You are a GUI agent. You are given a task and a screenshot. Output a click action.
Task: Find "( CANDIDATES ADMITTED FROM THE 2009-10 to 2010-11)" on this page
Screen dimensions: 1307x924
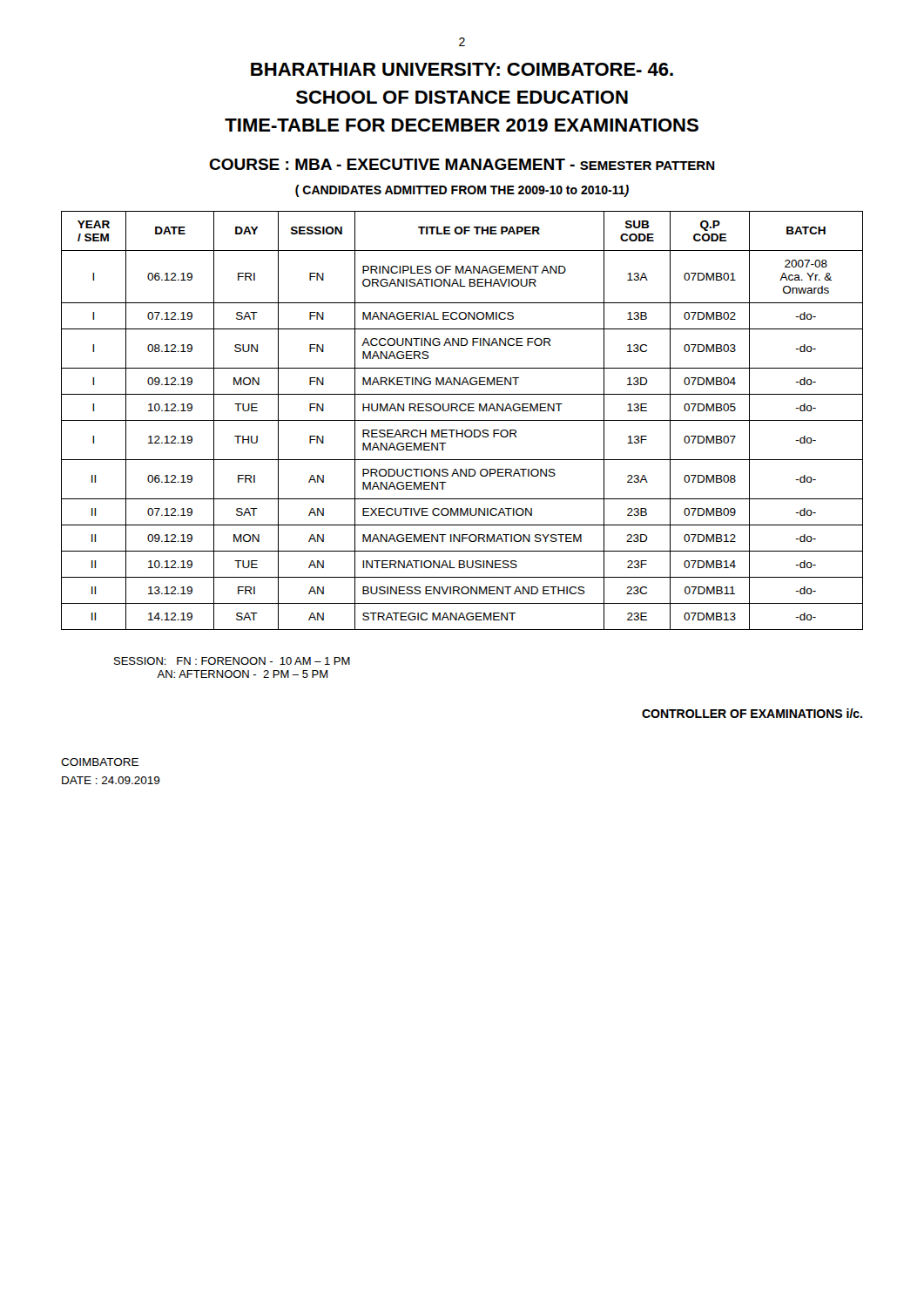[462, 190]
